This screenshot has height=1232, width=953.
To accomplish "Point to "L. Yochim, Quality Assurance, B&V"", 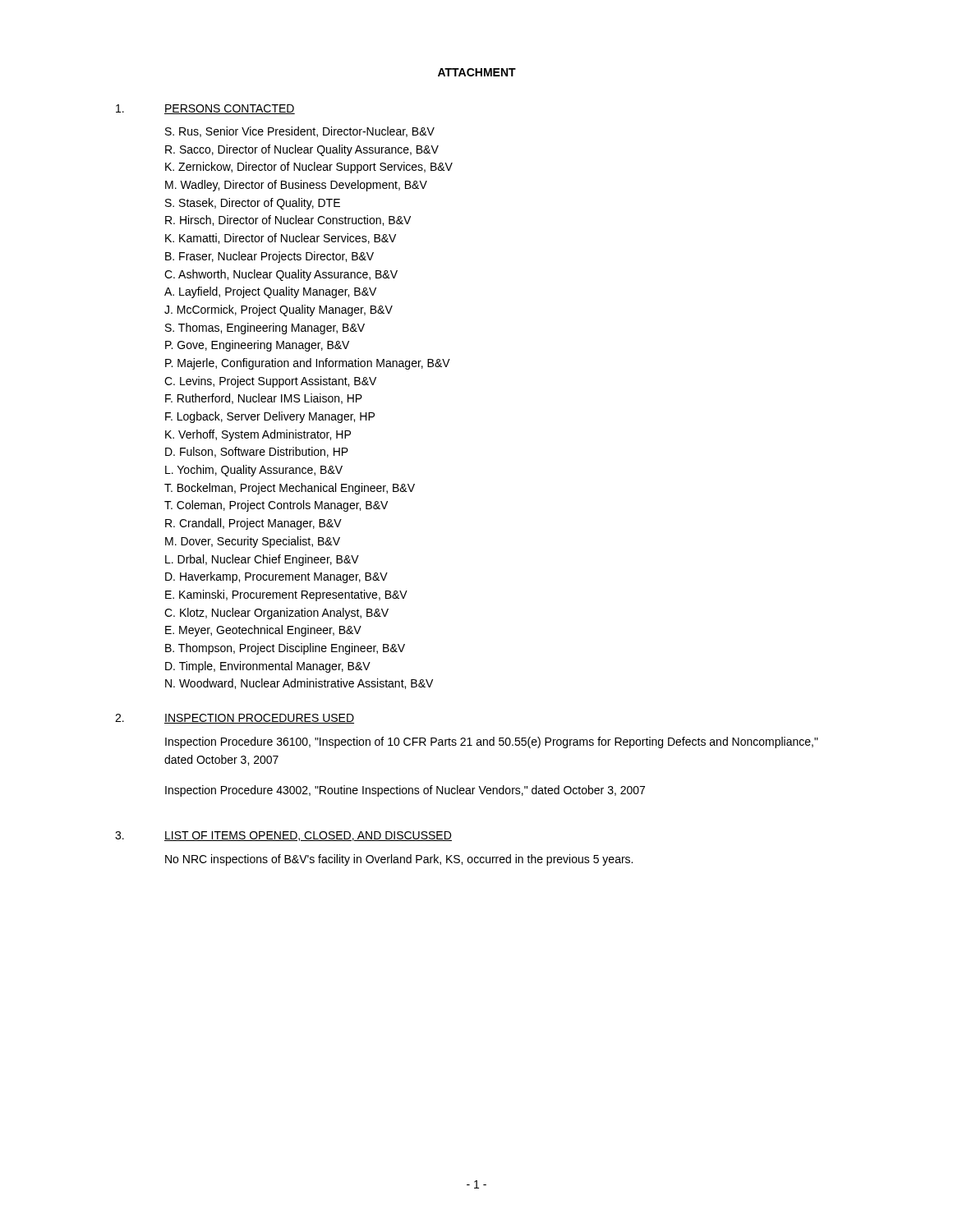I will (253, 470).
